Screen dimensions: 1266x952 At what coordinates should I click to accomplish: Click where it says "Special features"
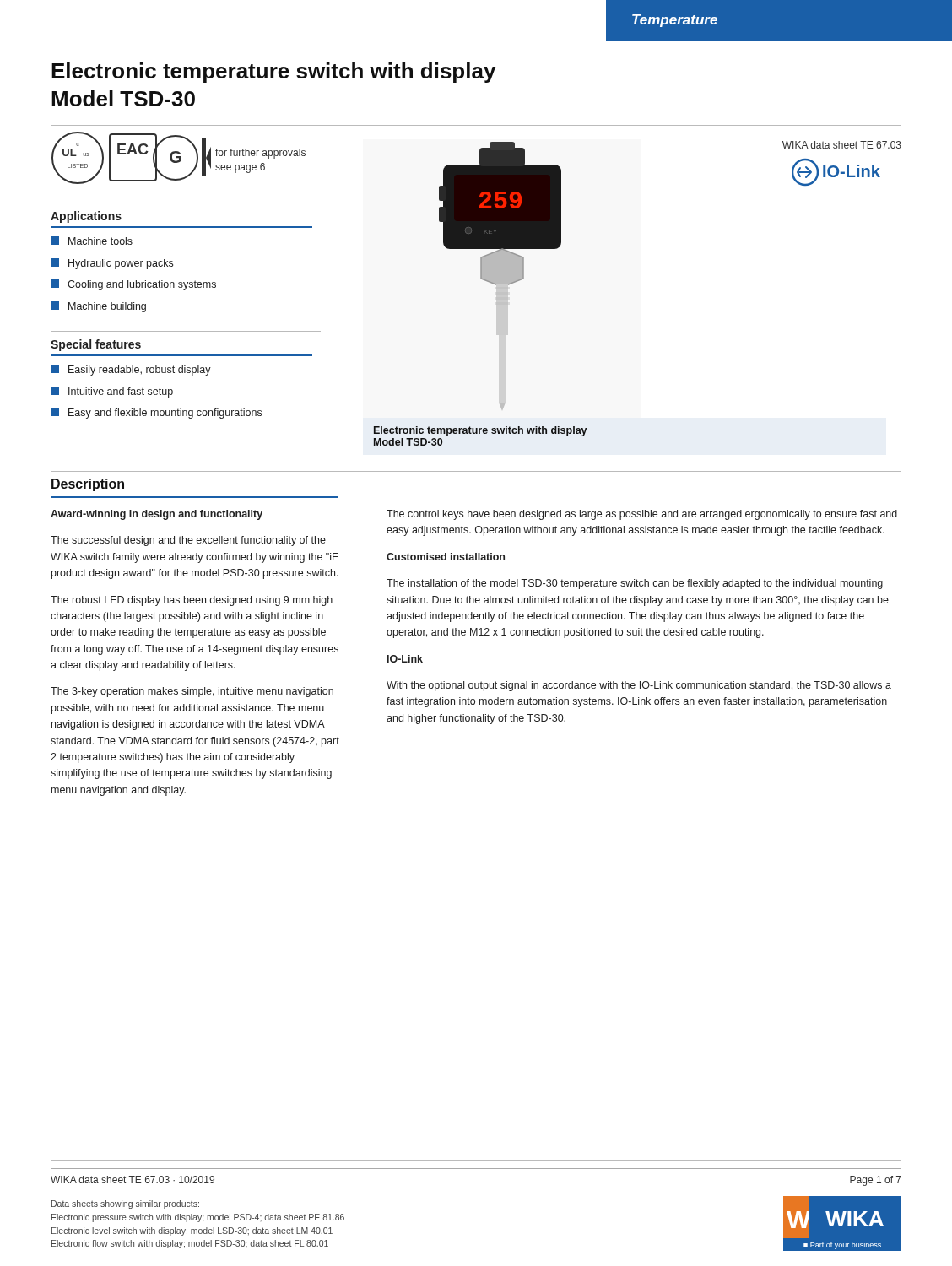(x=181, y=347)
